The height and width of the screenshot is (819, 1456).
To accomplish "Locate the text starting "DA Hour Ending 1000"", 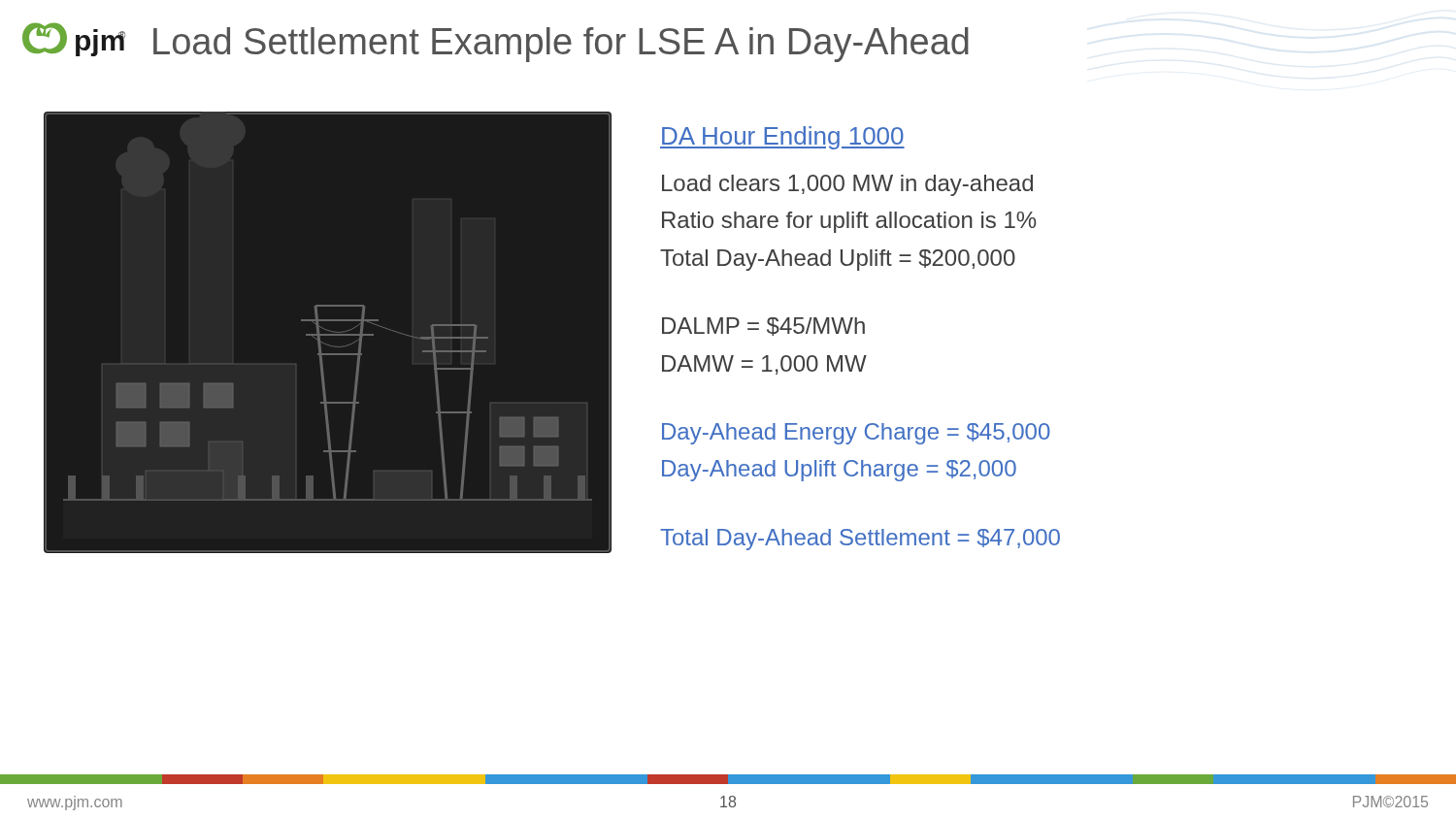I will 782,136.
